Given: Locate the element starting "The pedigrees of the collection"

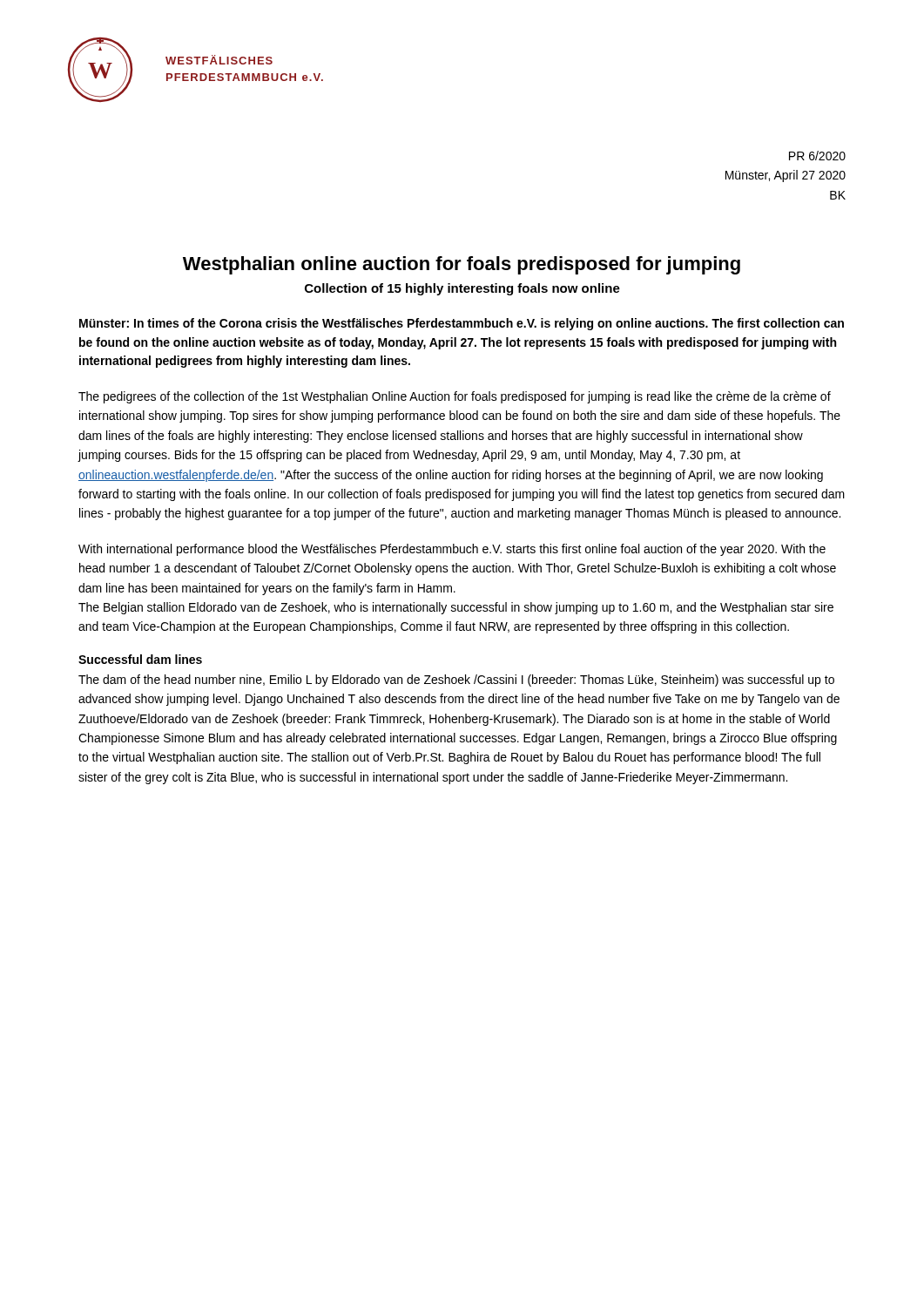Looking at the screenshot, I should point(462,455).
